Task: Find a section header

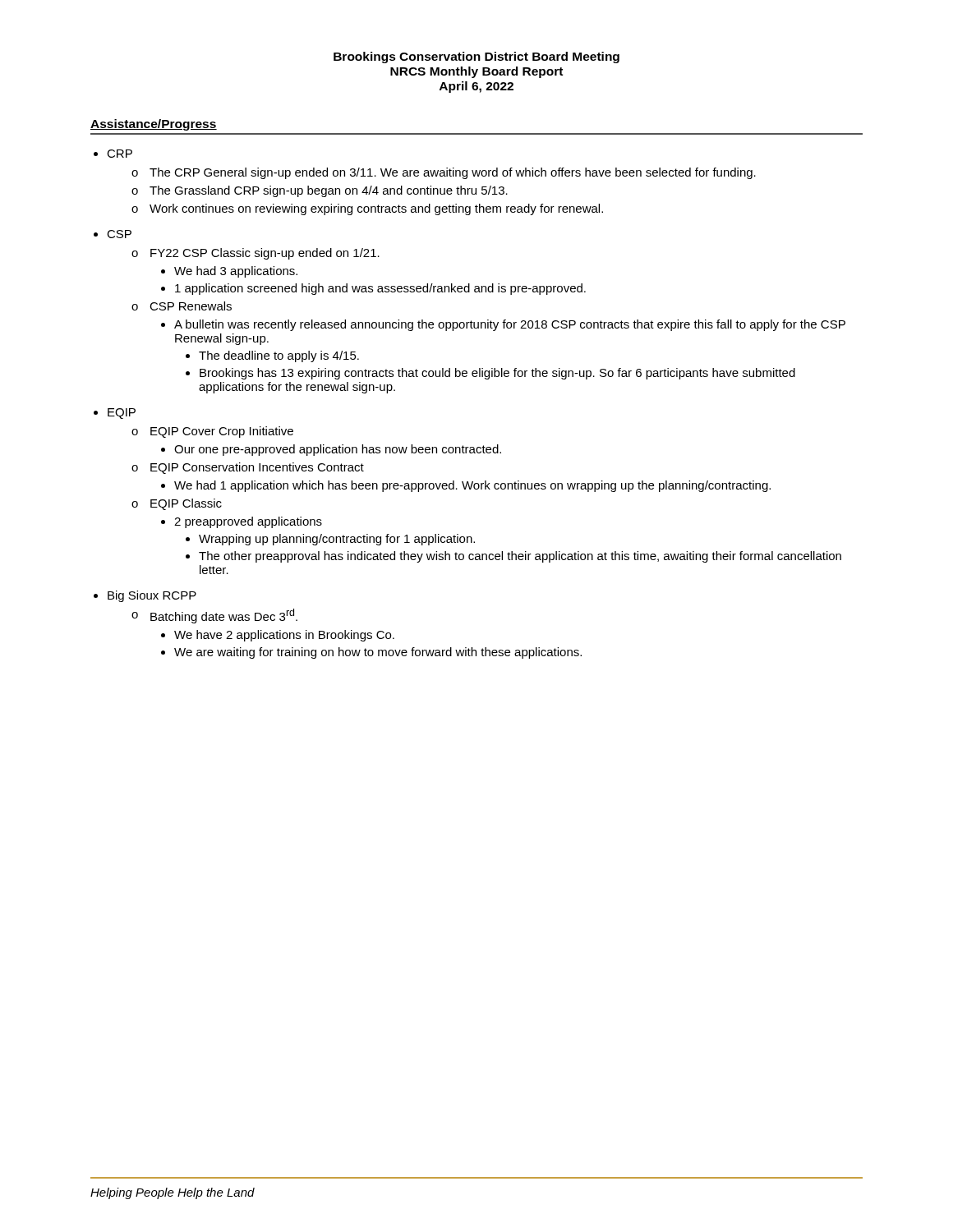Action: pyautogui.click(x=153, y=124)
